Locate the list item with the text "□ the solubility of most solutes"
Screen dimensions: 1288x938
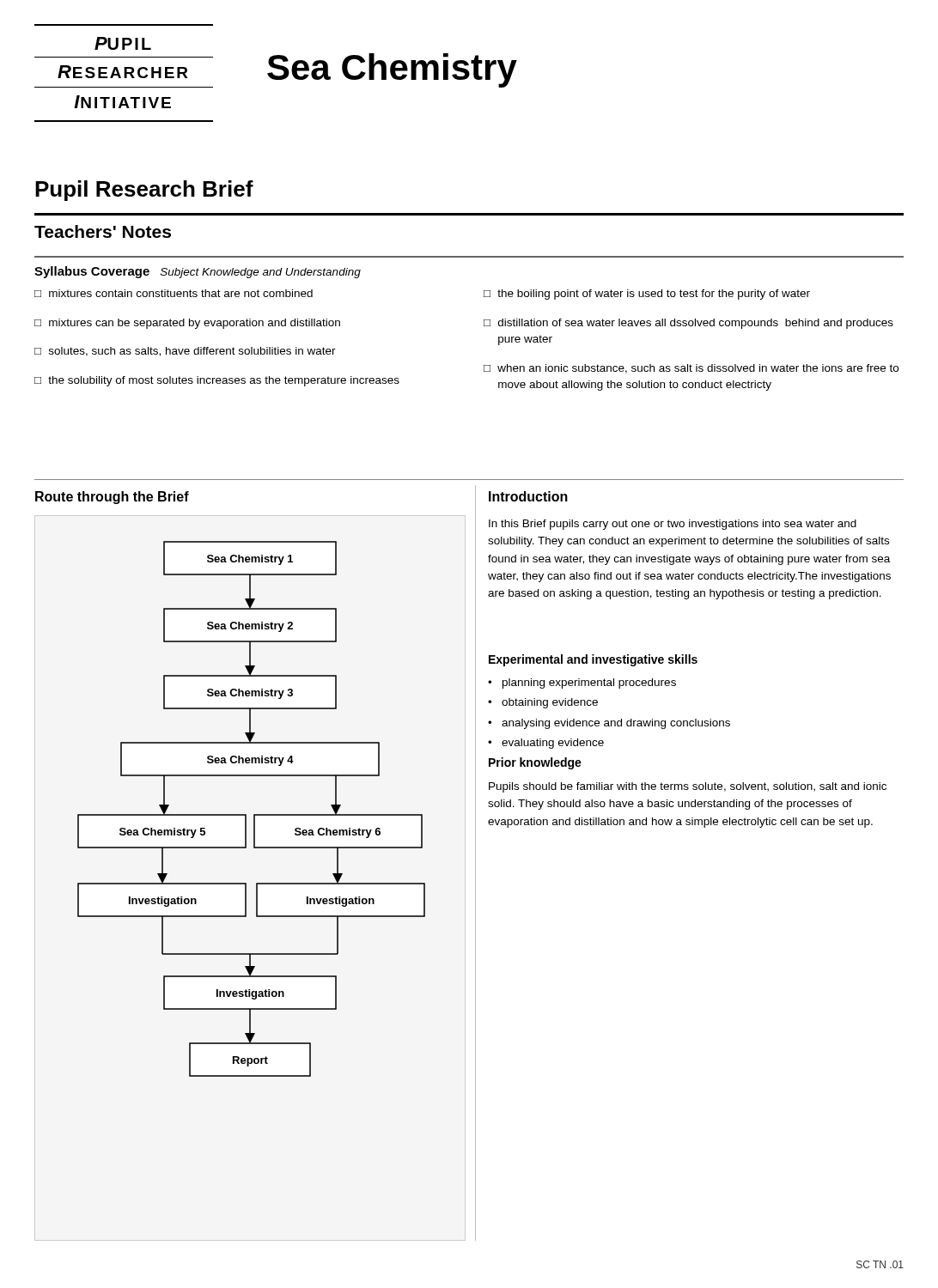click(217, 380)
